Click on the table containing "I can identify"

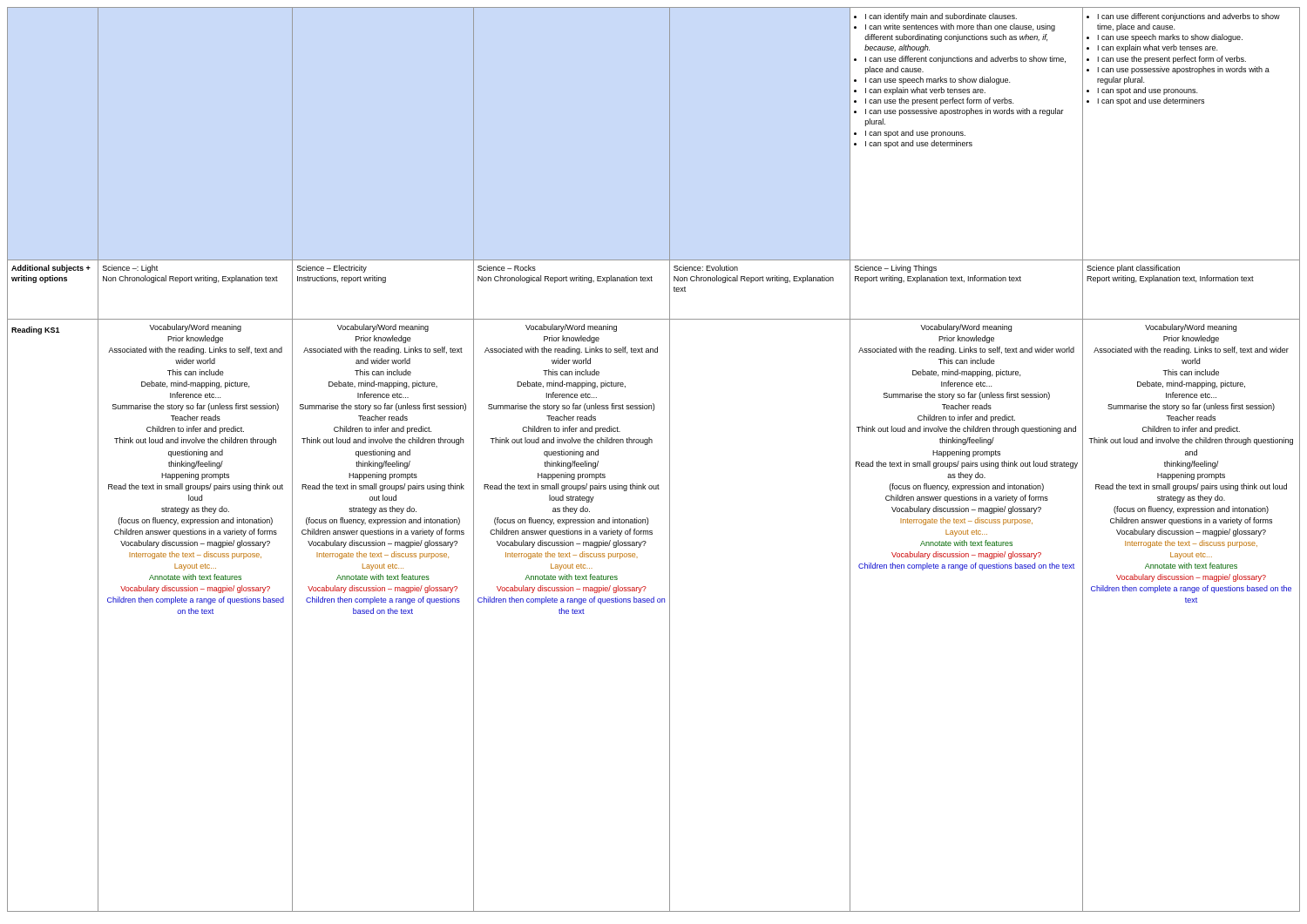click(654, 462)
